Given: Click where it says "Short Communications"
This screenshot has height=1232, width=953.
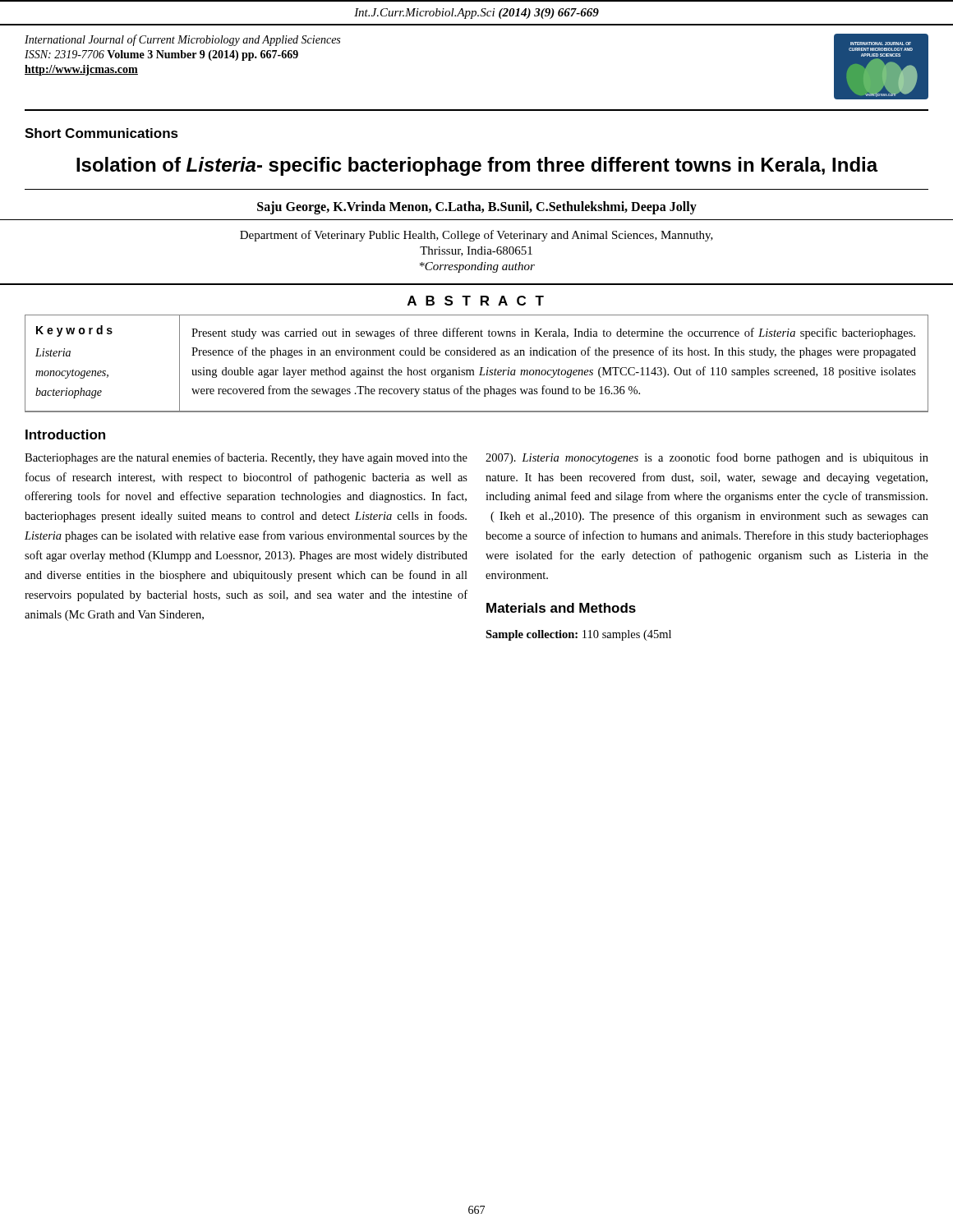Looking at the screenshot, I should point(101,133).
